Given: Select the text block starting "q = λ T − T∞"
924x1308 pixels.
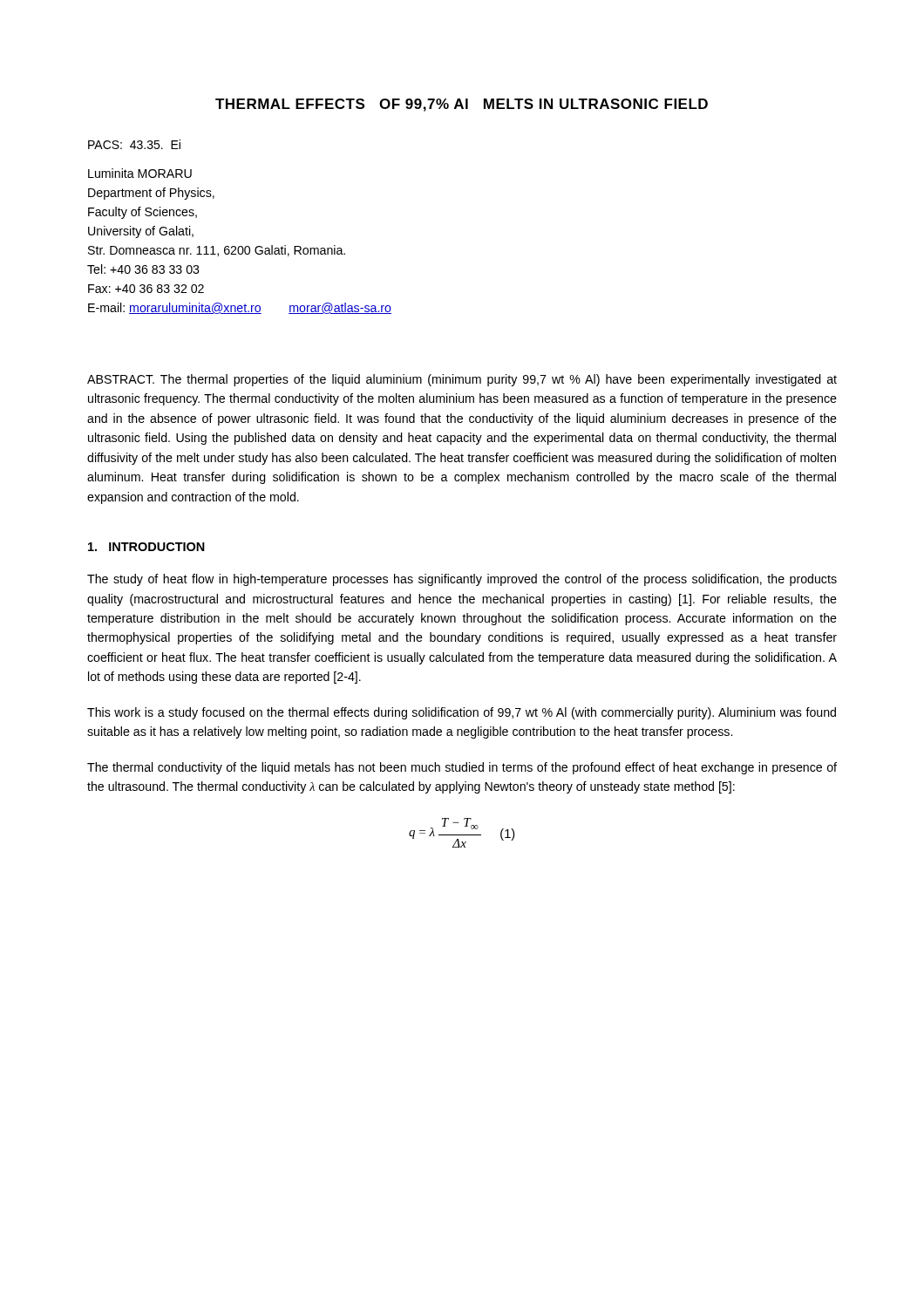Looking at the screenshot, I should coord(462,834).
